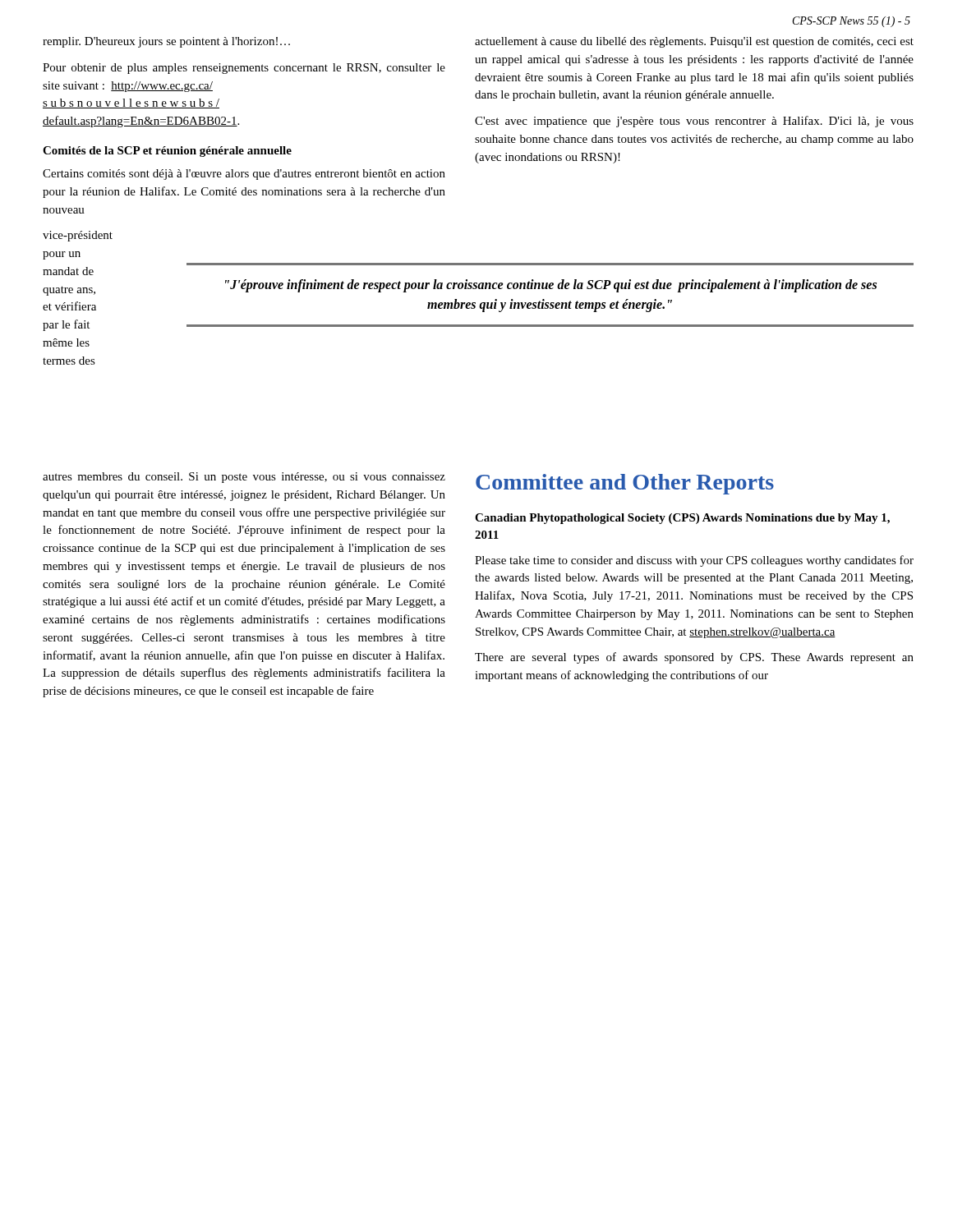Navigate to the text starting "Comités de la SCP et réunion générale annuelle"
The width and height of the screenshot is (953, 1232).
pyautogui.click(x=167, y=150)
